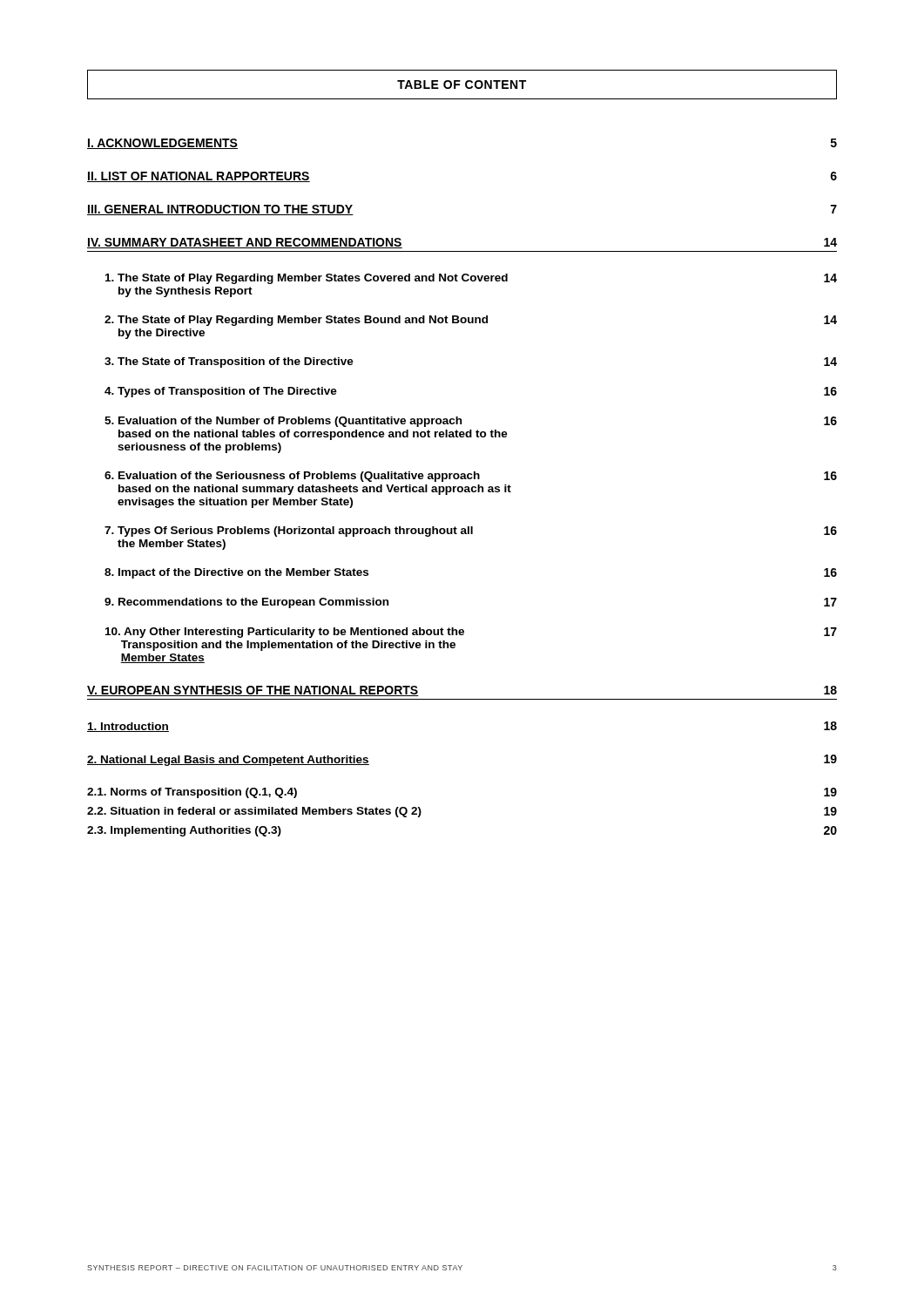Click on the list item that reads "IV. SUMMARY DATASHEET AND RECOMMENDATIONS 14"
The image size is (924, 1307).
pos(462,242)
